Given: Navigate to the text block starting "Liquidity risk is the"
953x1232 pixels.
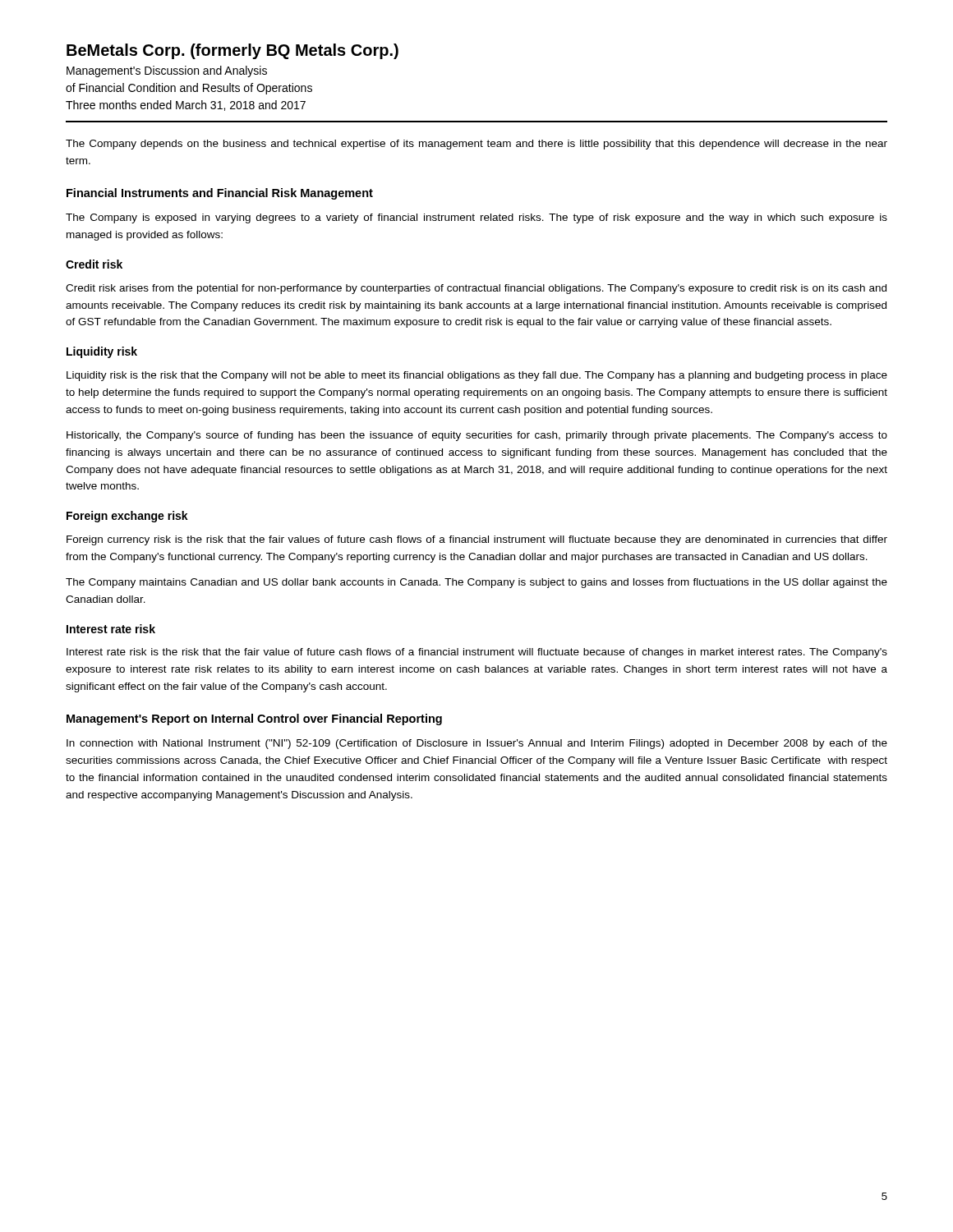Looking at the screenshot, I should tap(476, 393).
